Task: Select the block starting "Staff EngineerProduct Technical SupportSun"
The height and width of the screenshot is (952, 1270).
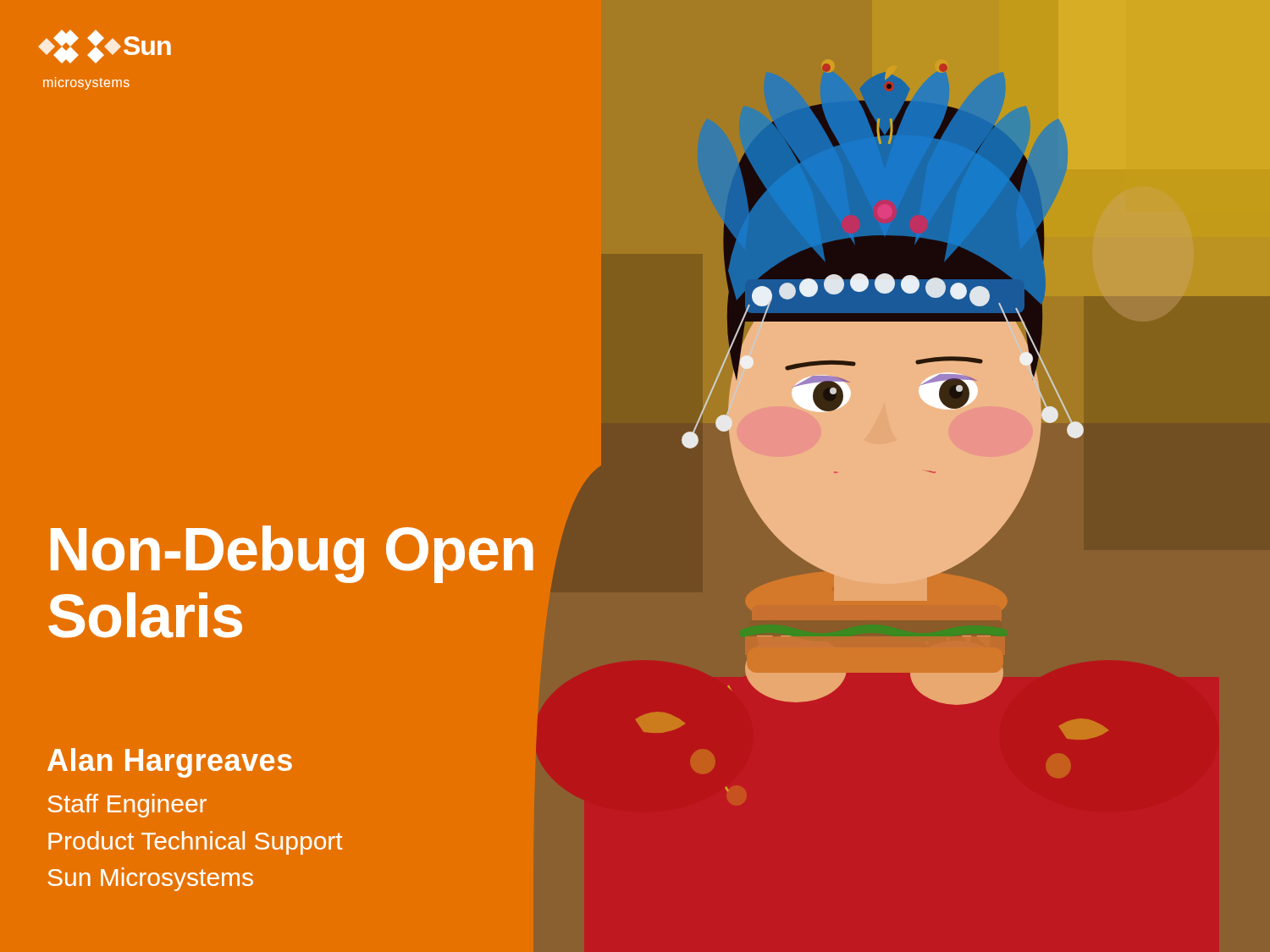Action: coord(195,840)
